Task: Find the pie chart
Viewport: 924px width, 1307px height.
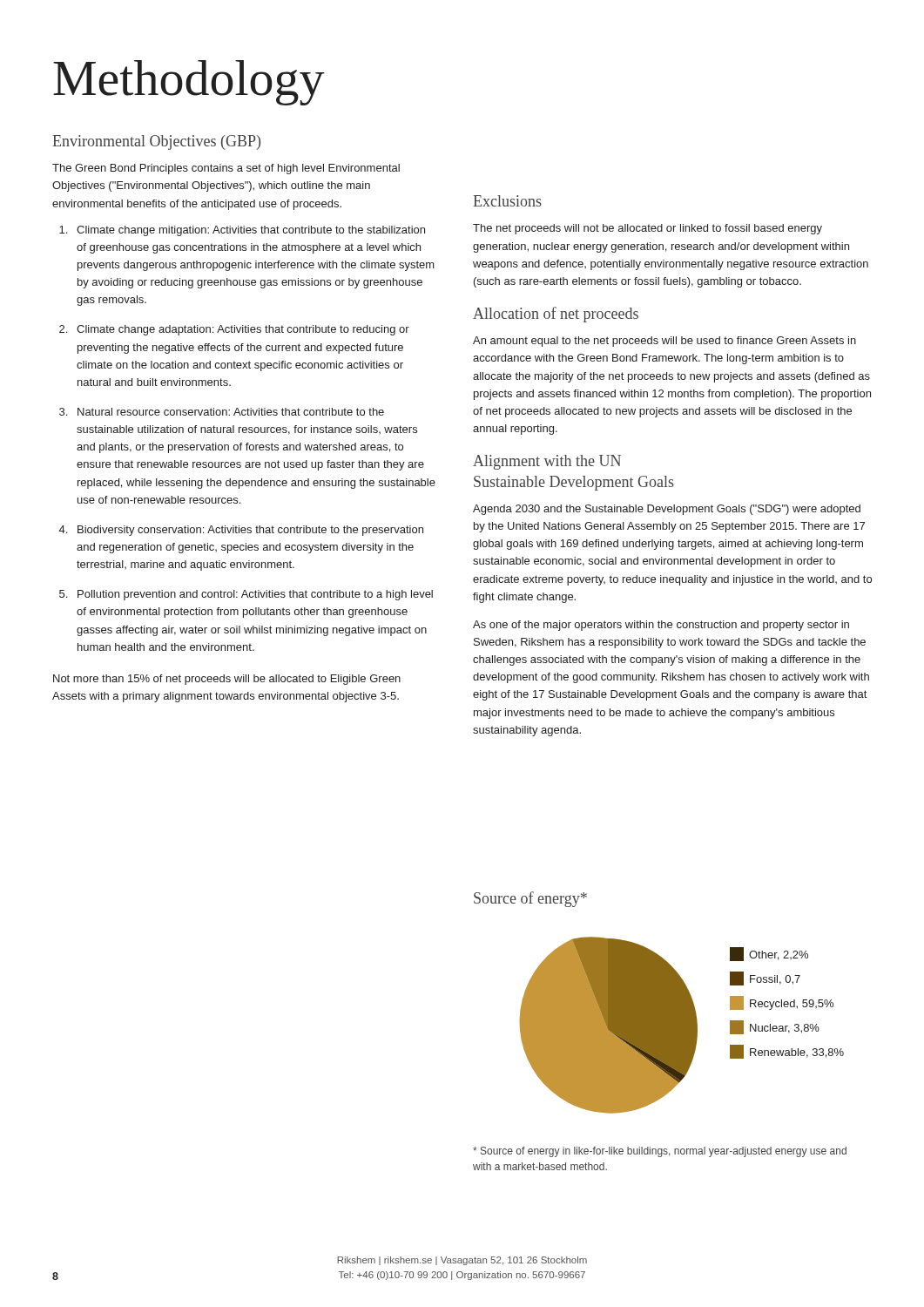Action: (682, 1030)
